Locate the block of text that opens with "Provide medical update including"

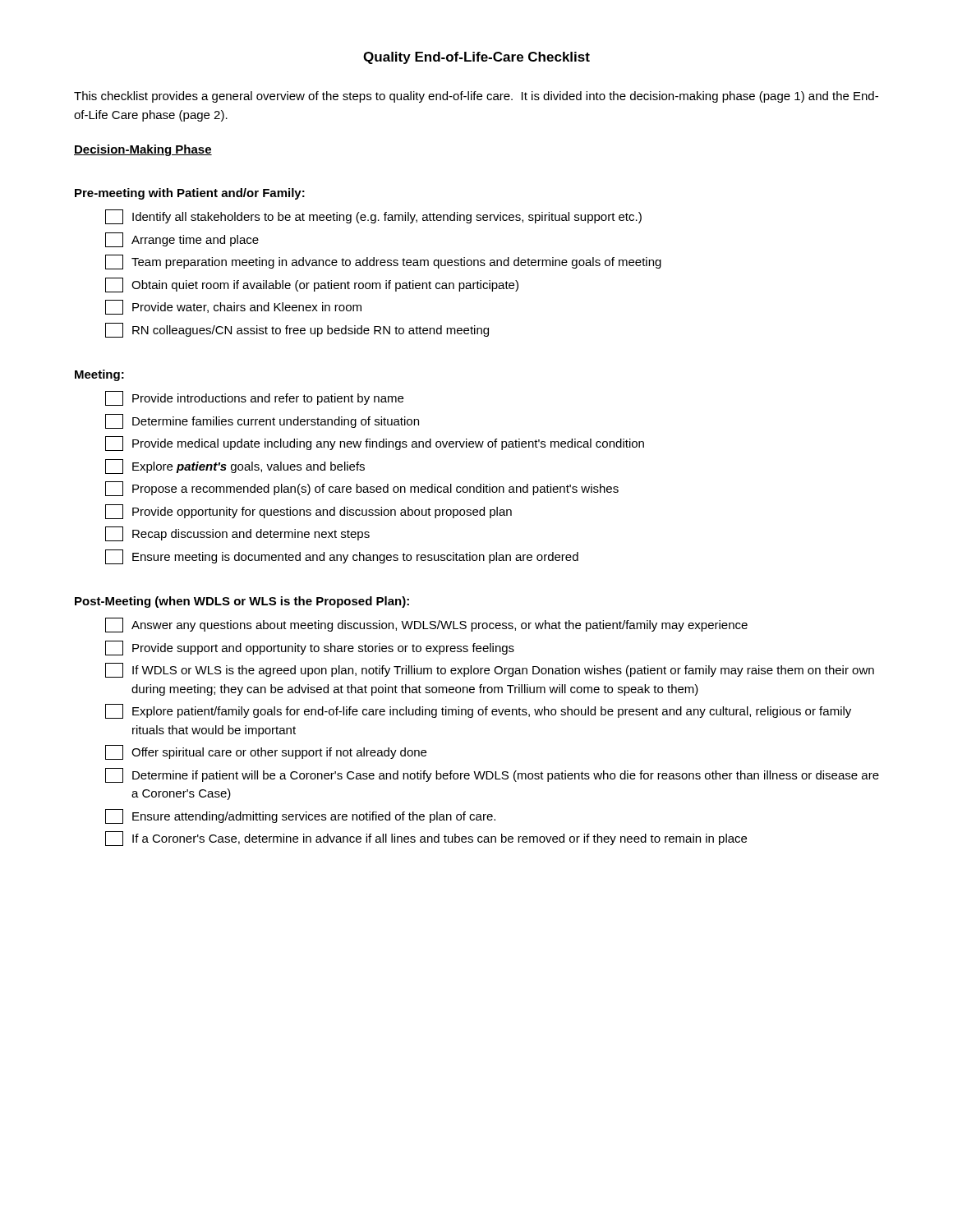click(x=492, y=444)
